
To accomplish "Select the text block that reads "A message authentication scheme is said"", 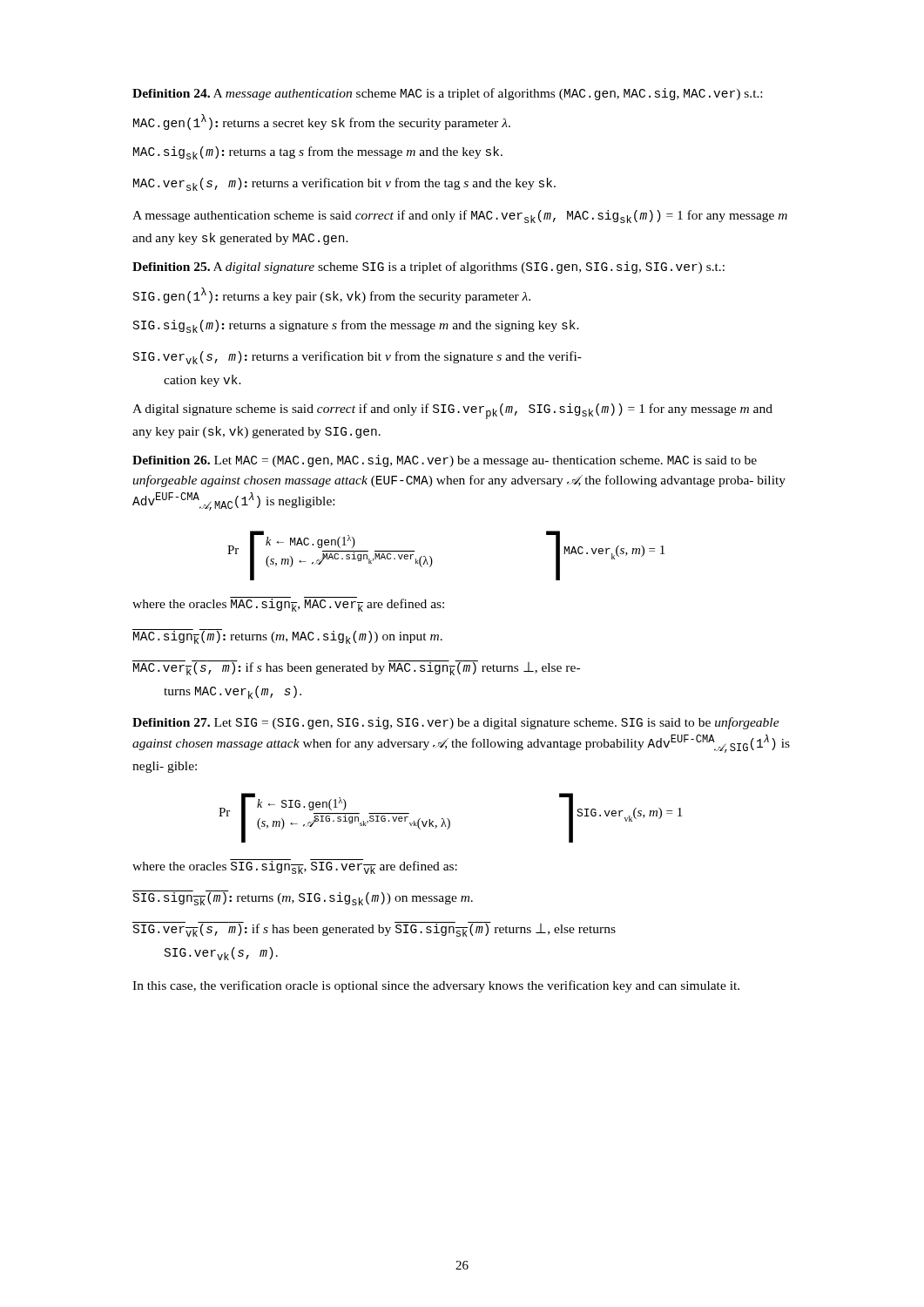I will point(460,226).
